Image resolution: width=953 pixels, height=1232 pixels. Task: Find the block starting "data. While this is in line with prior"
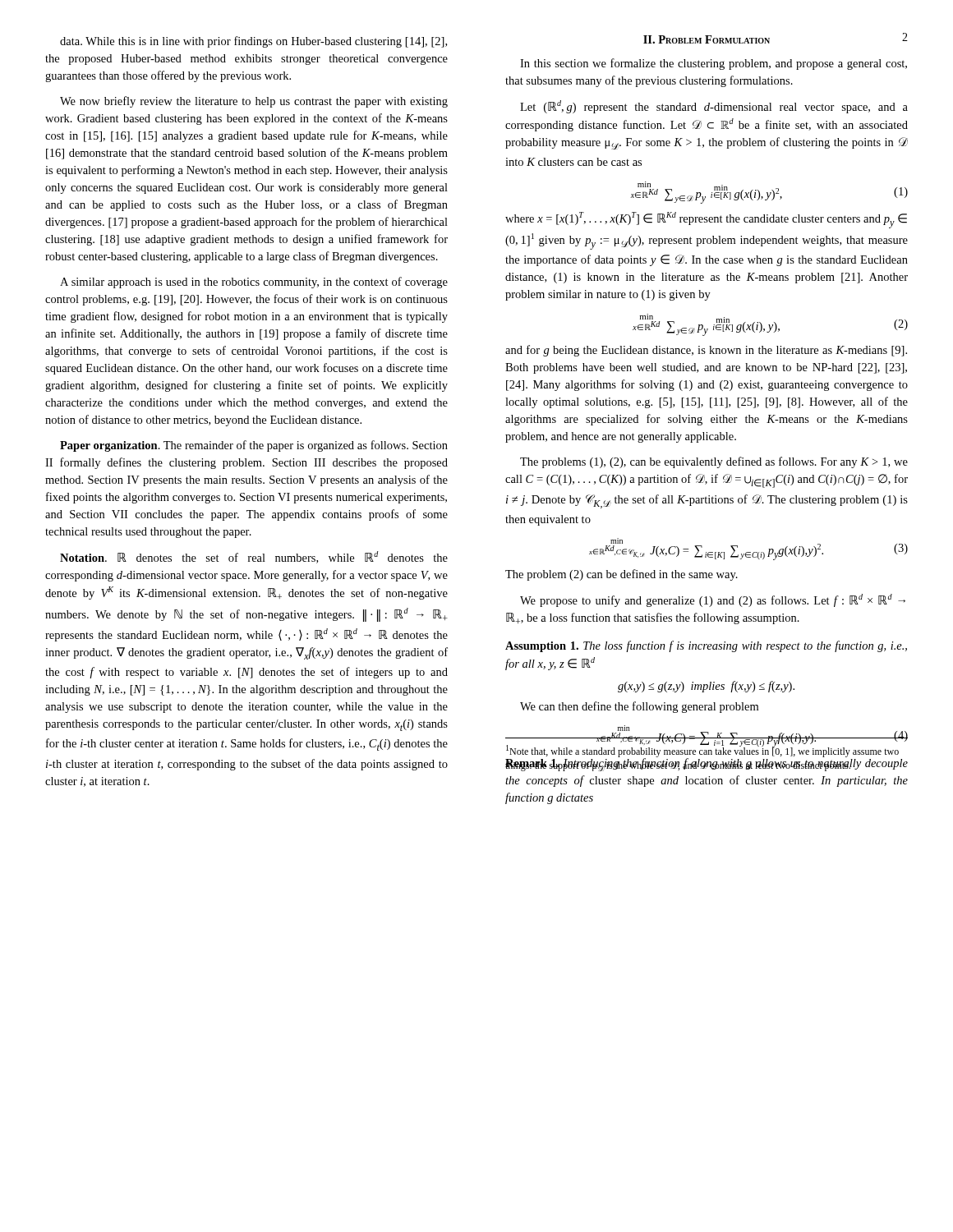coord(246,59)
